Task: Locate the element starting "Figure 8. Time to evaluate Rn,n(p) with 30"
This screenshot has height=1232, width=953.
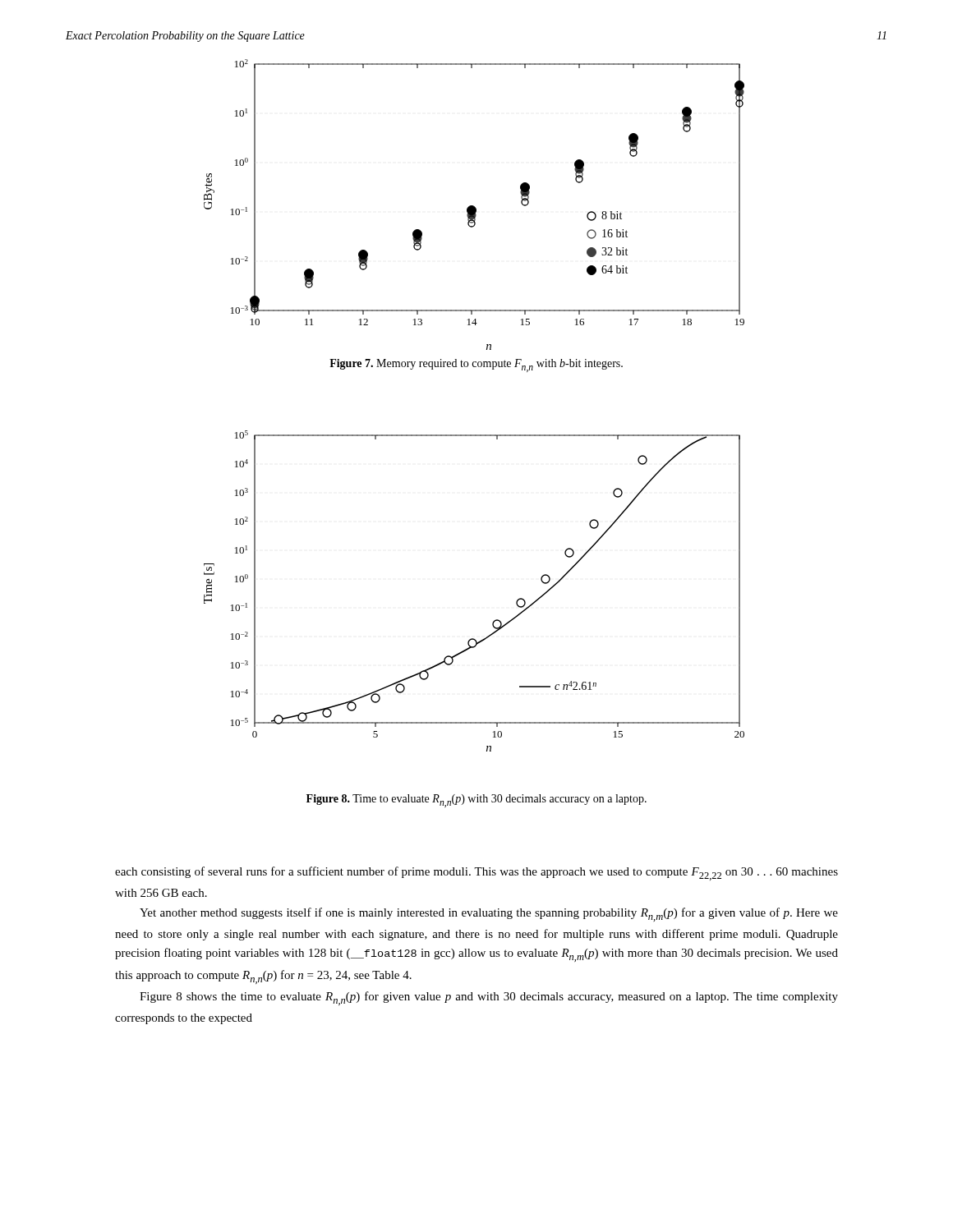Action: pyautogui.click(x=476, y=800)
